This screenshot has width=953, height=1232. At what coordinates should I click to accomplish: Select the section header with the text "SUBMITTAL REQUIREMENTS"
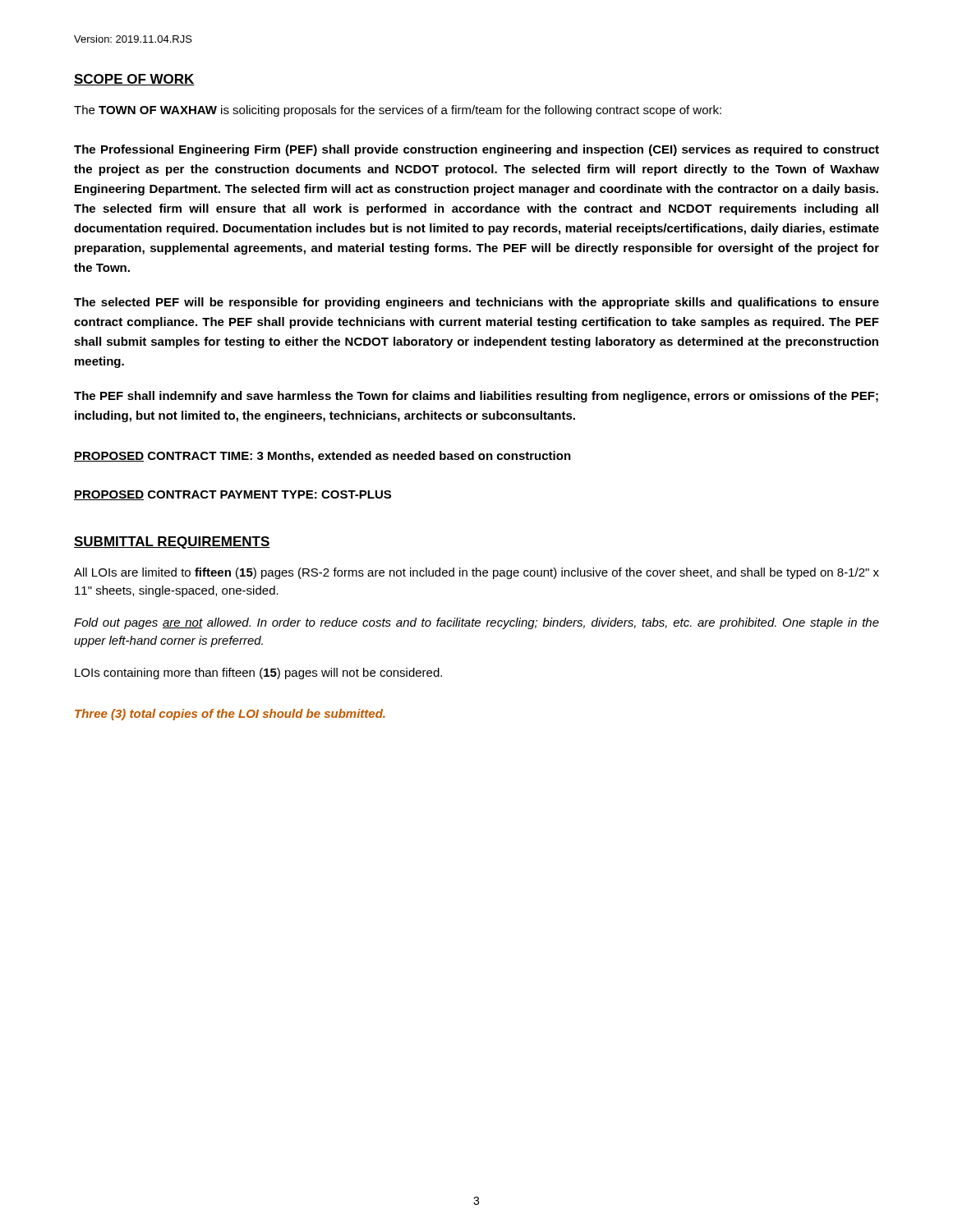tap(172, 541)
